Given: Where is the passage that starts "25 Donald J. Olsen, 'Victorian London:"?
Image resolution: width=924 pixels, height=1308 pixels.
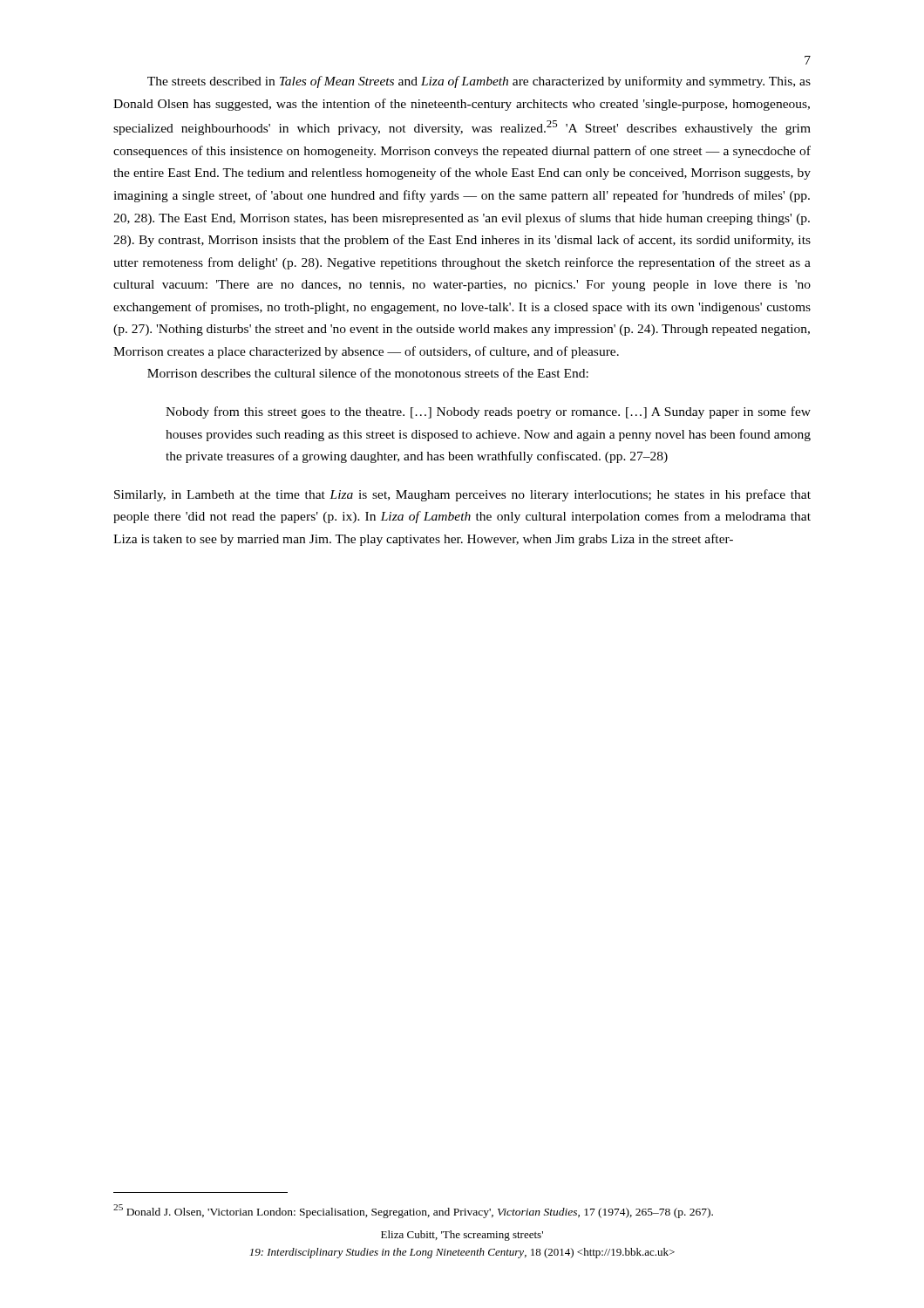Looking at the screenshot, I should point(414,1209).
